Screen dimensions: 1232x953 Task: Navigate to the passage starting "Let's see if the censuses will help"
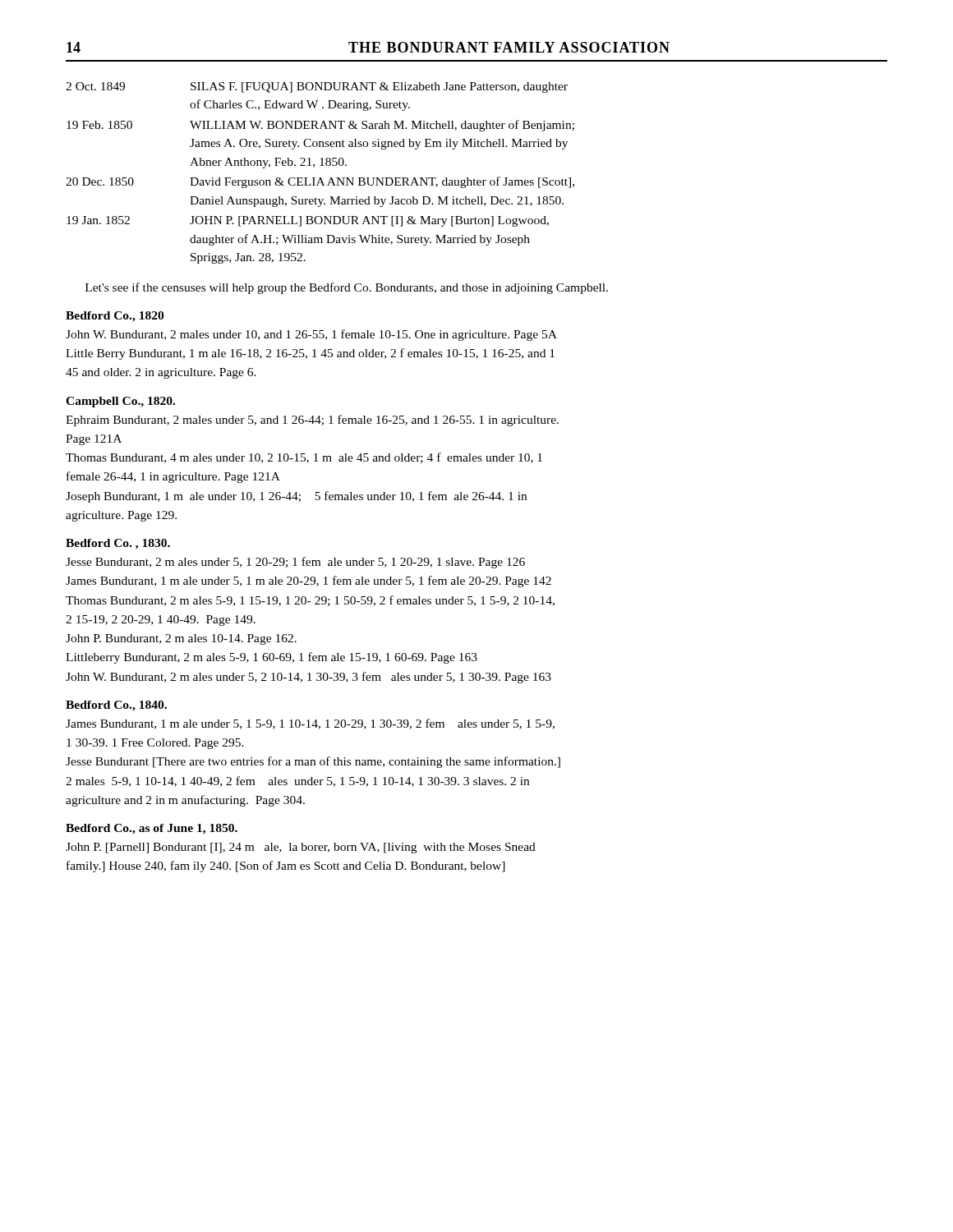pyautogui.click(x=337, y=287)
